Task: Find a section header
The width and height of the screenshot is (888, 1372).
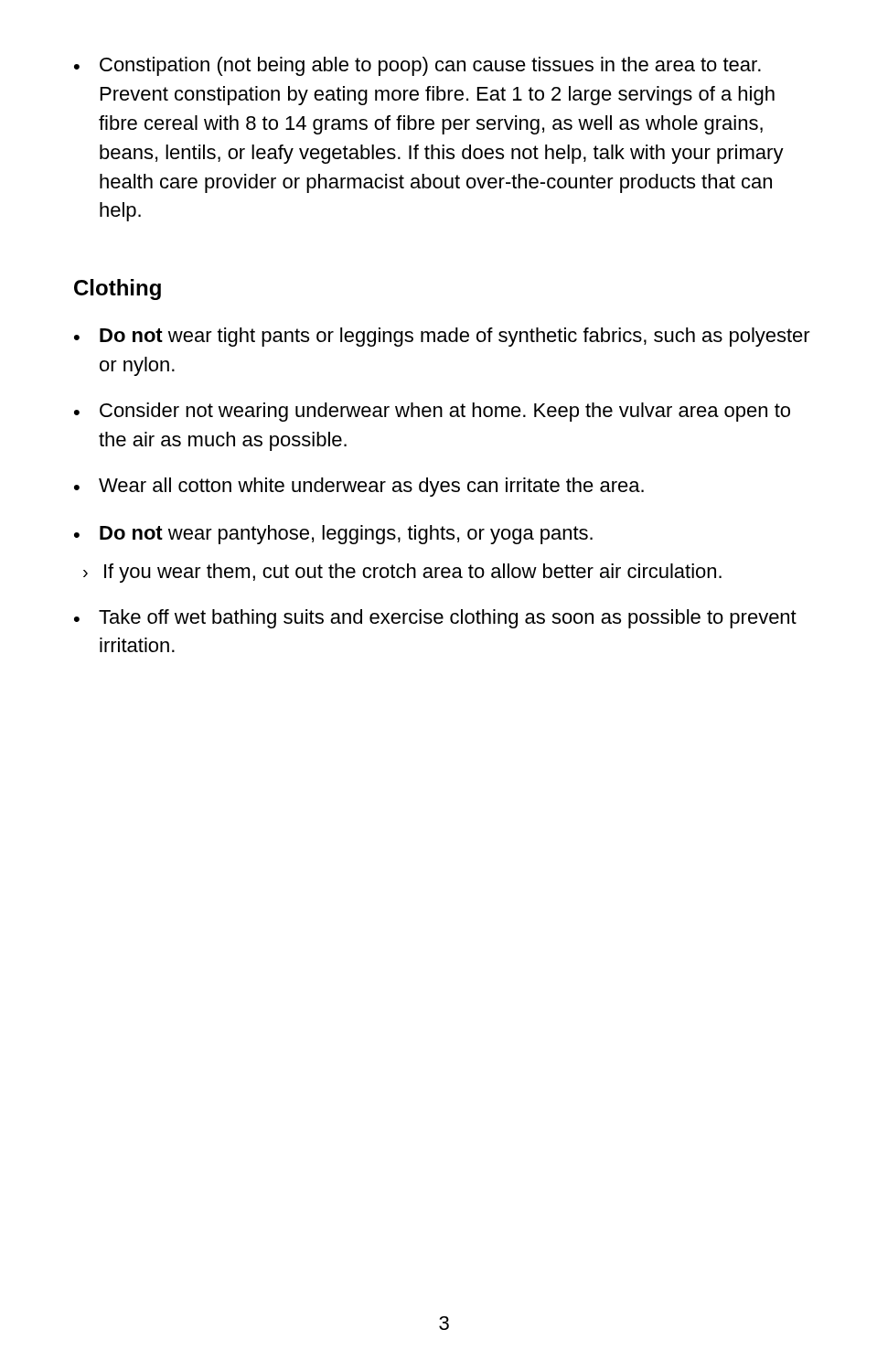Action: (x=118, y=288)
